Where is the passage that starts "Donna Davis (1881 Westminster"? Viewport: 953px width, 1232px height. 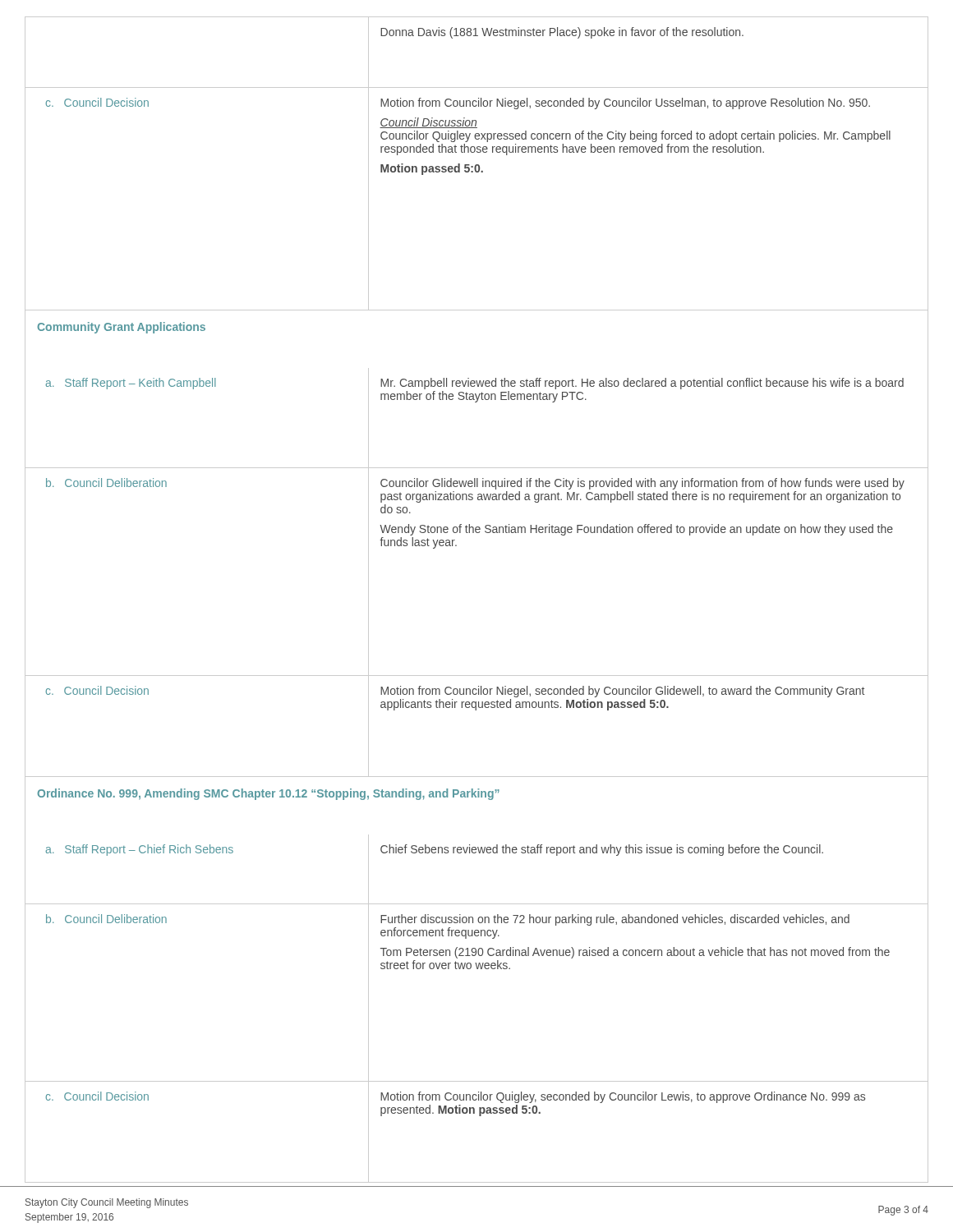coord(562,32)
